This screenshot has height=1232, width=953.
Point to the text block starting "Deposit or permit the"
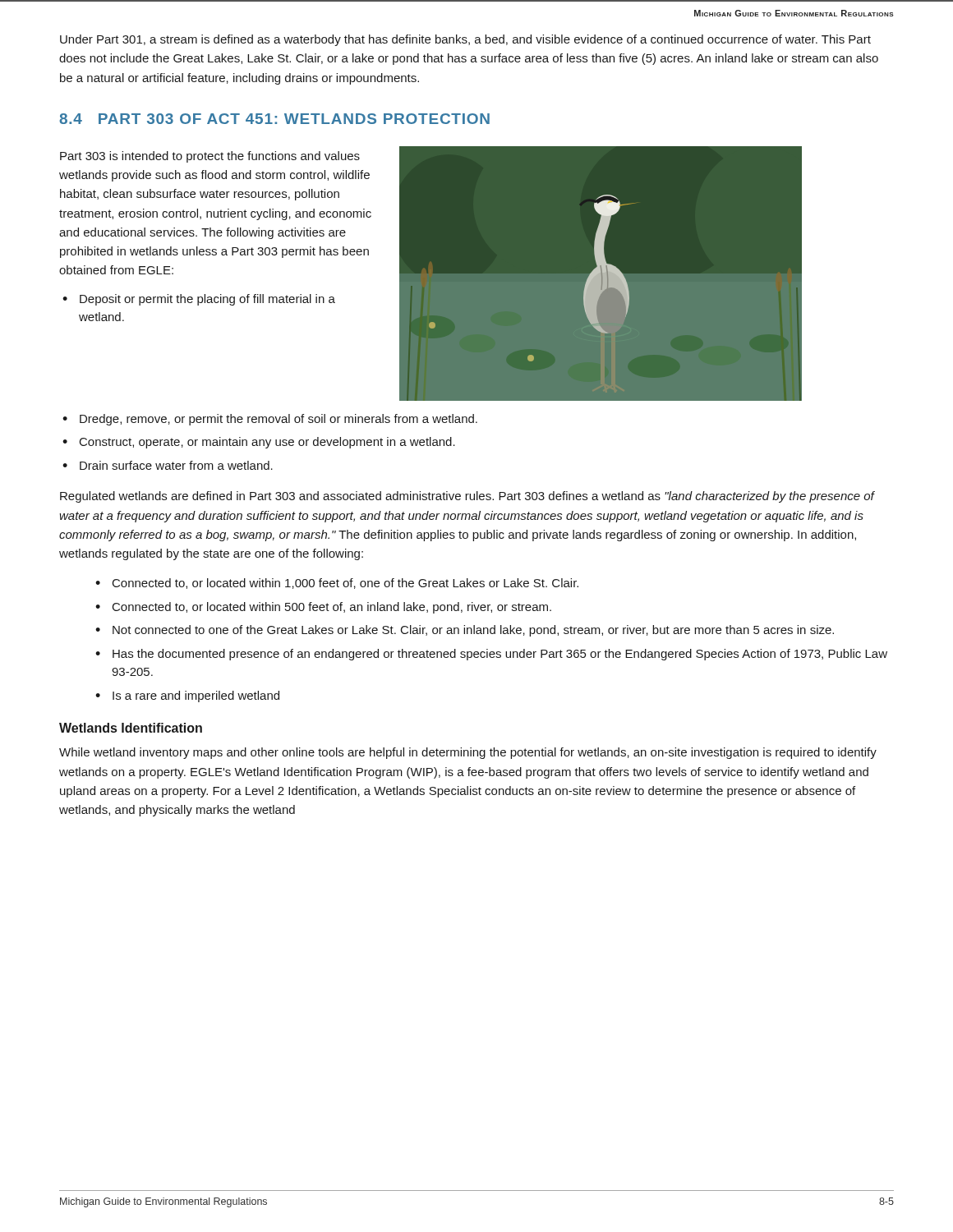207,307
